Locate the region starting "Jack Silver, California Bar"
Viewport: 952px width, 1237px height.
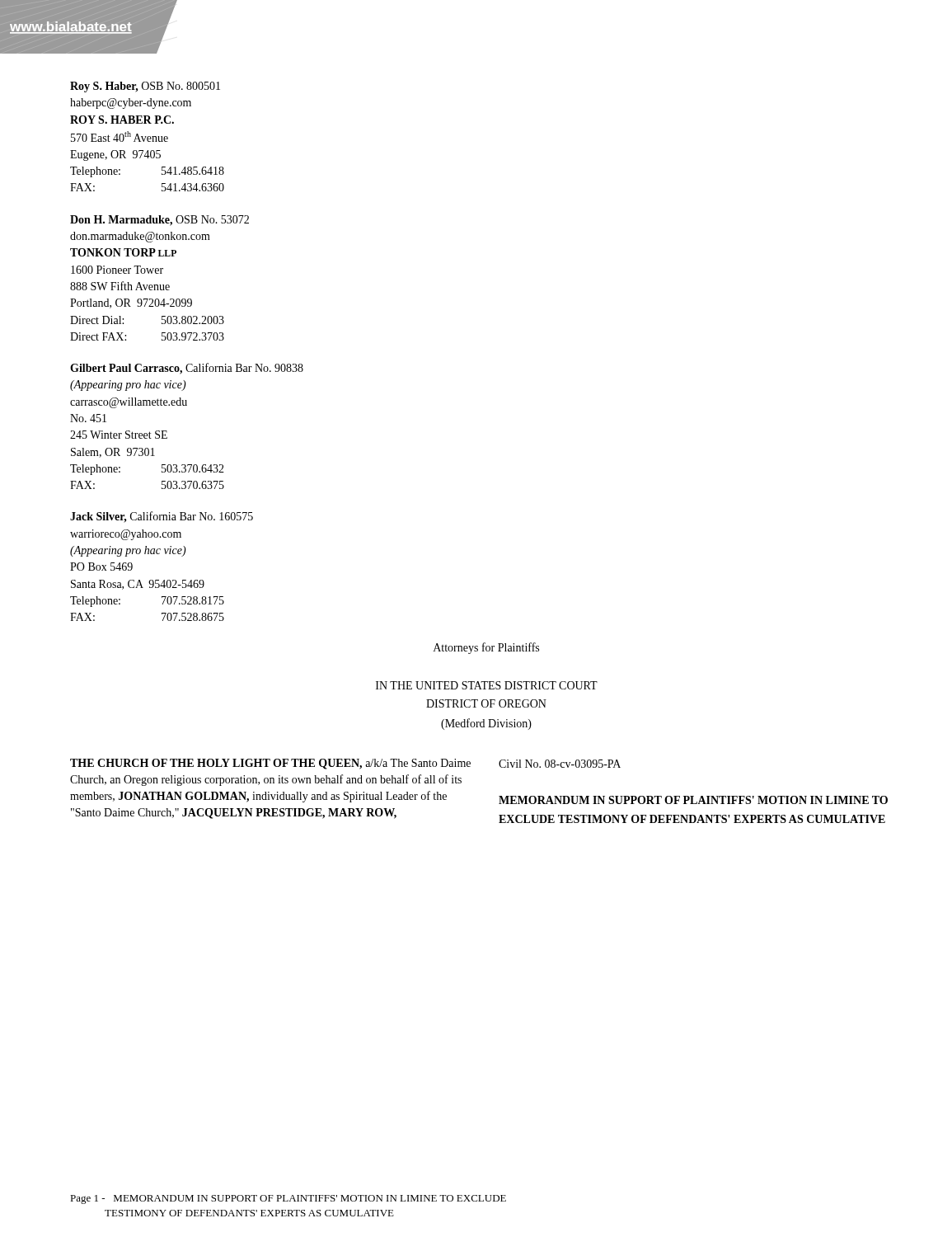[x=162, y=517]
